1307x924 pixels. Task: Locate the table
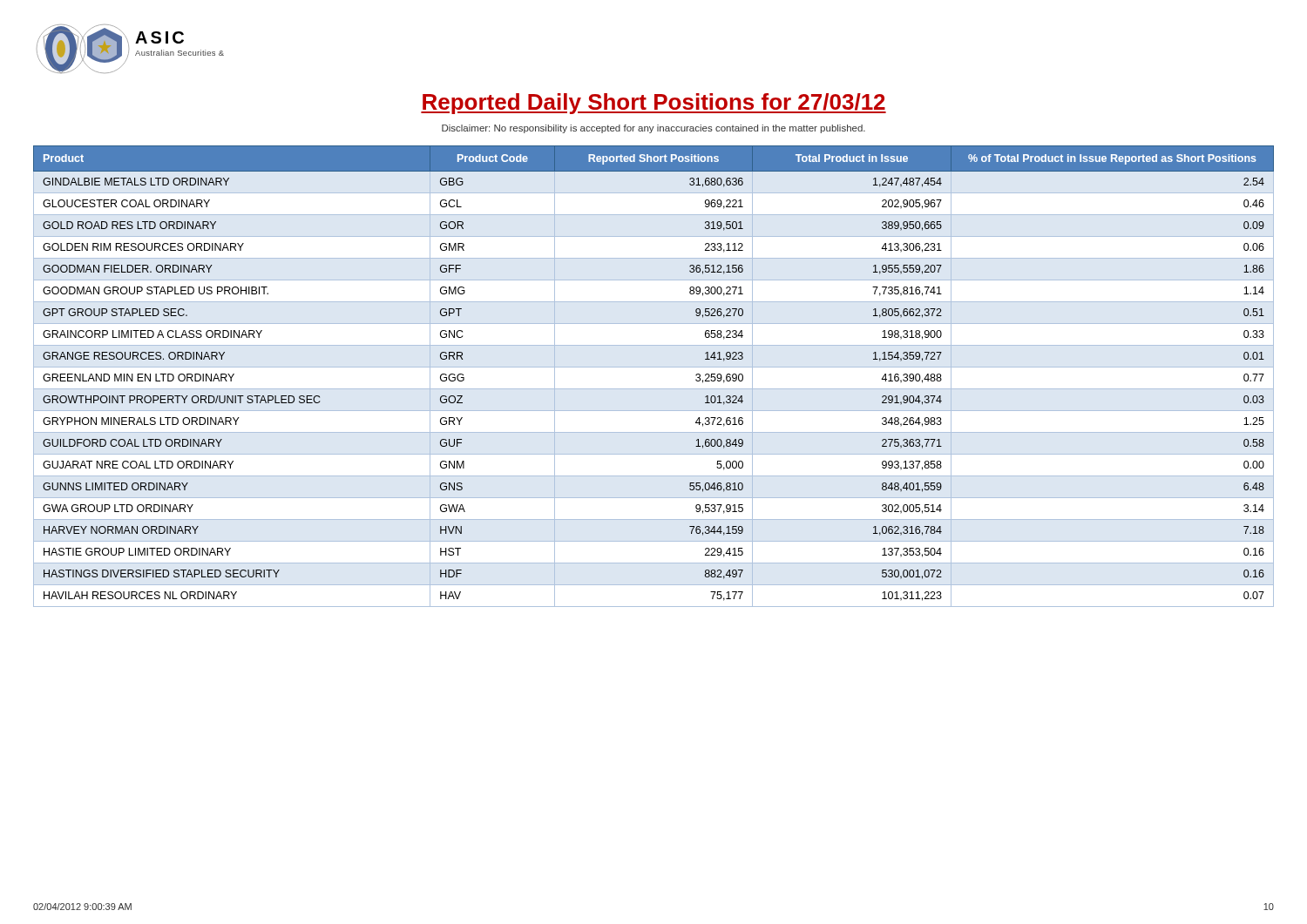[654, 376]
